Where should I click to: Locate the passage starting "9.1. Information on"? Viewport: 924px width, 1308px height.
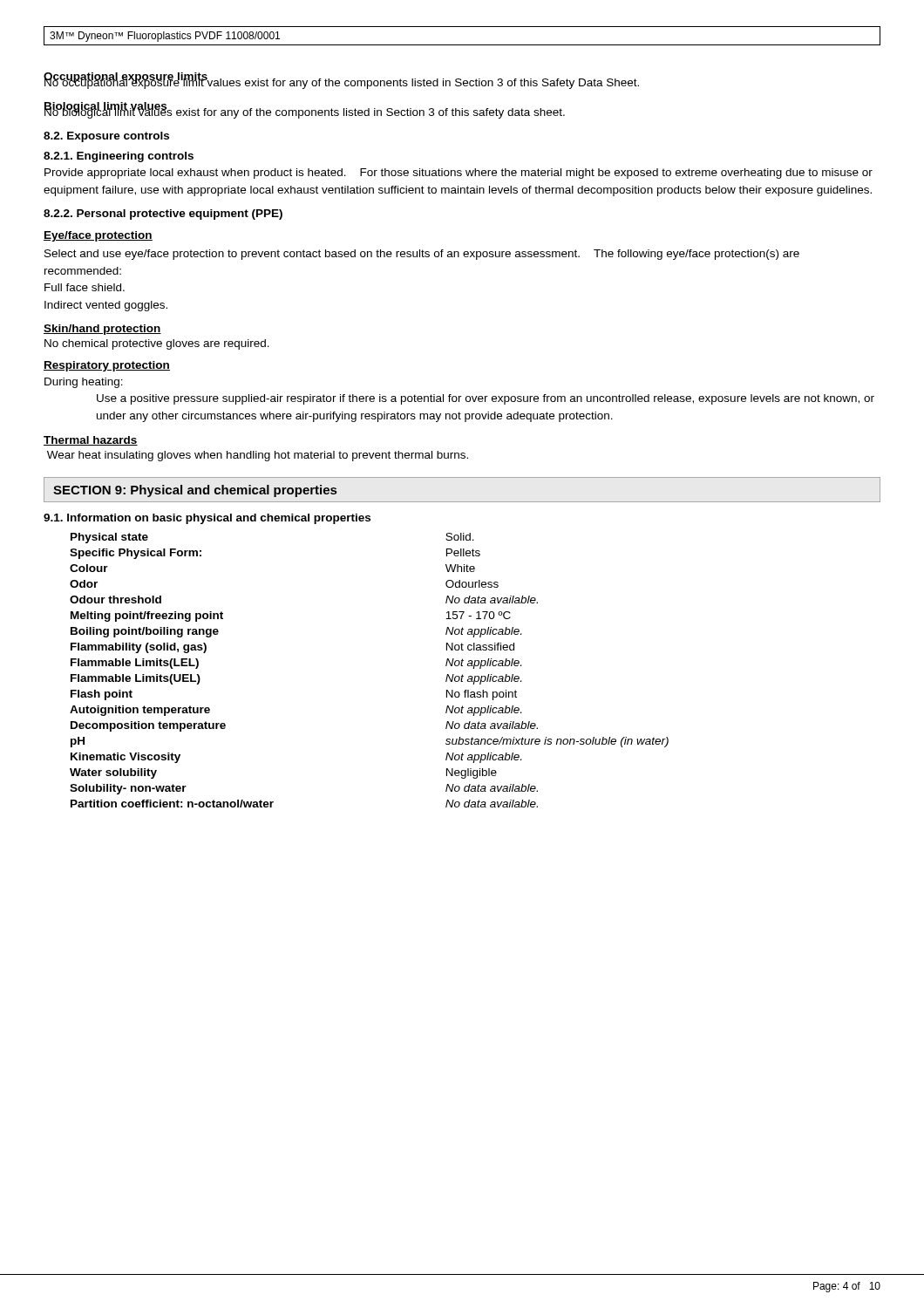(x=207, y=517)
